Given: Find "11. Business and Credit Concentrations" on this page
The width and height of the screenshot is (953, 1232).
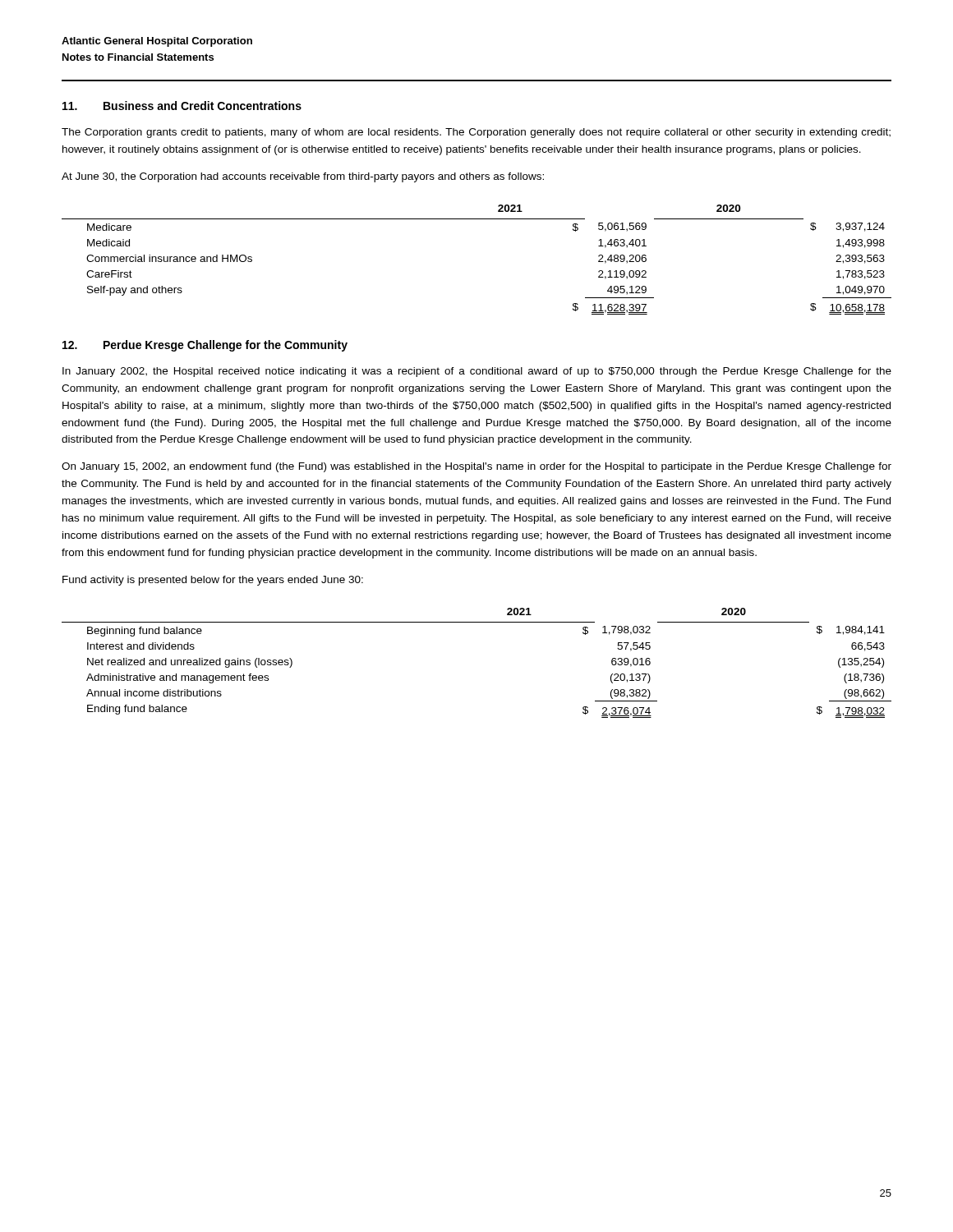Looking at the screenshot, I should (x=182, y=106).
